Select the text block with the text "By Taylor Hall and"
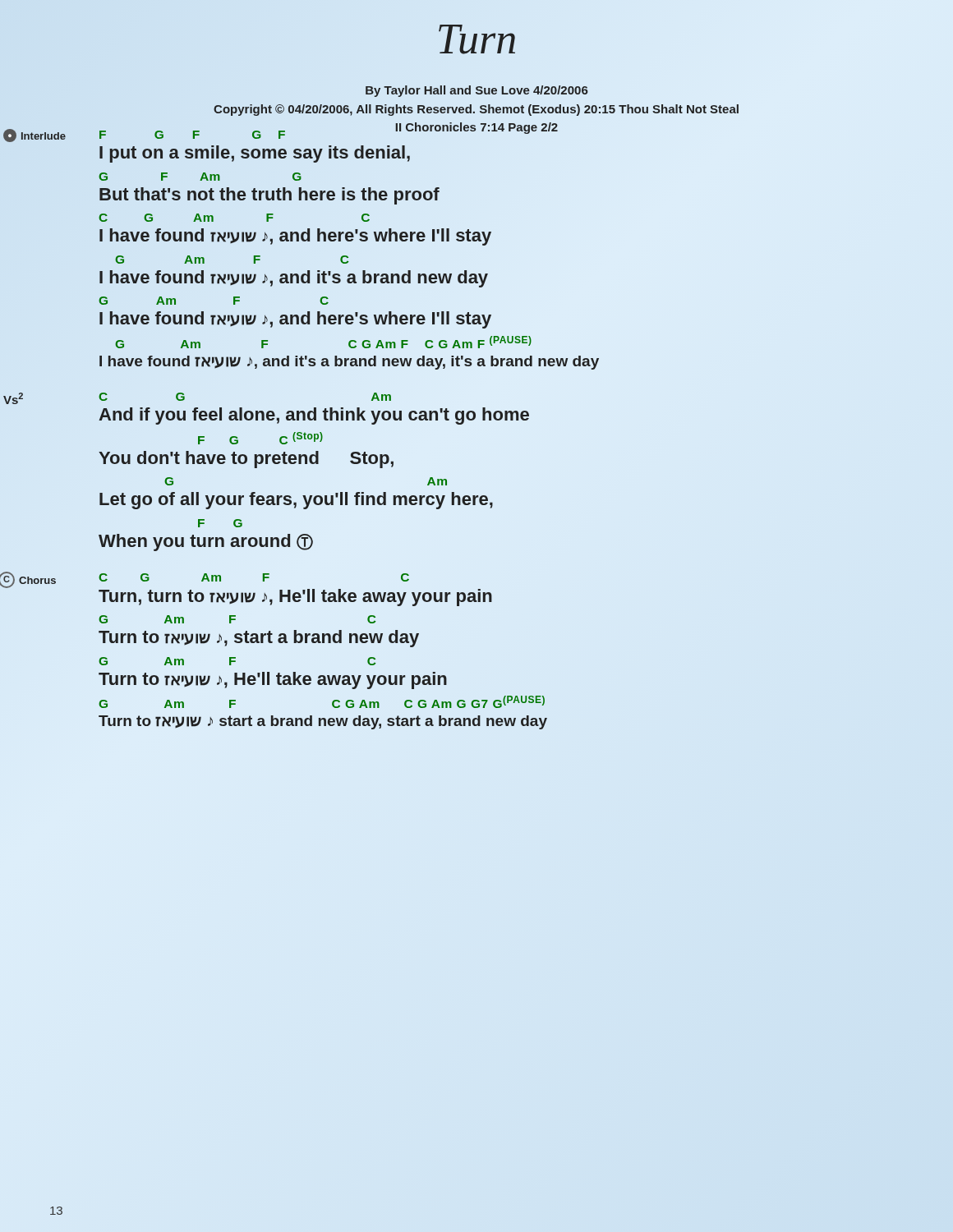 tap(476, 109)
